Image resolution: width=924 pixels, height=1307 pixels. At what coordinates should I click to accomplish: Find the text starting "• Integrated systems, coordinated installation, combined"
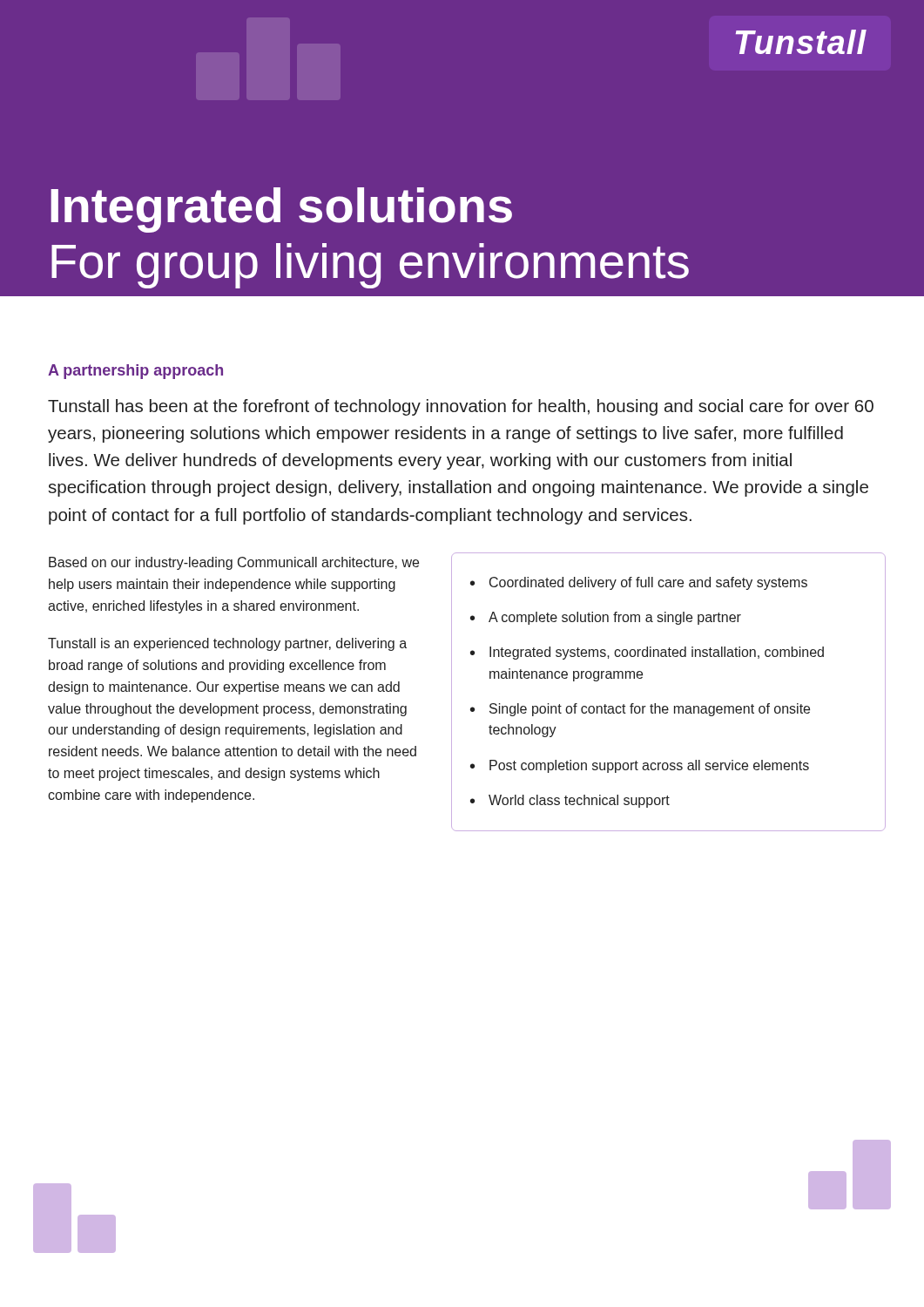pos(647,662)
